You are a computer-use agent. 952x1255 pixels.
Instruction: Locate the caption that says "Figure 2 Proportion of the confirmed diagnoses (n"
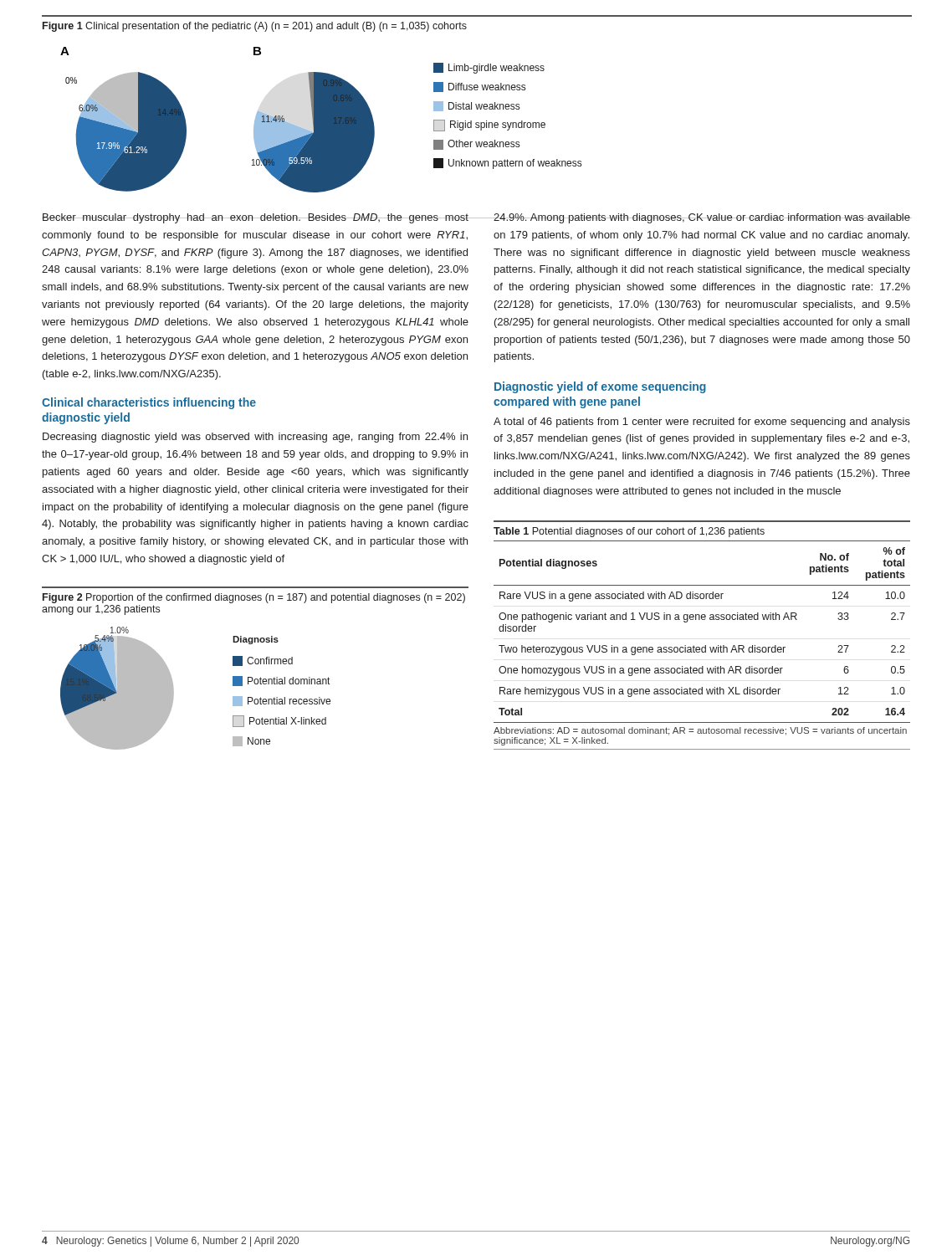[x=254, y=603]
